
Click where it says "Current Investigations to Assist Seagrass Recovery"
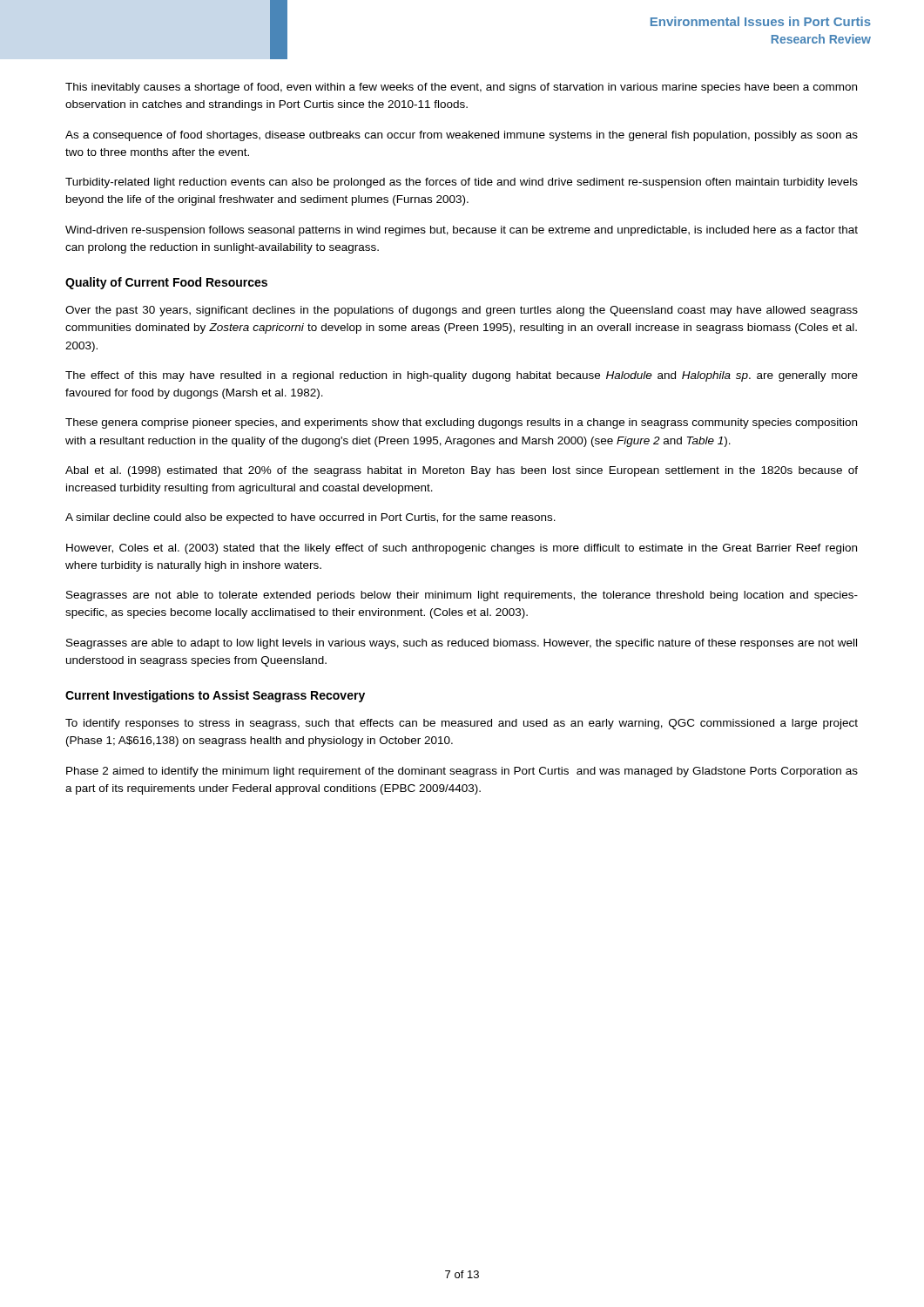215,695
